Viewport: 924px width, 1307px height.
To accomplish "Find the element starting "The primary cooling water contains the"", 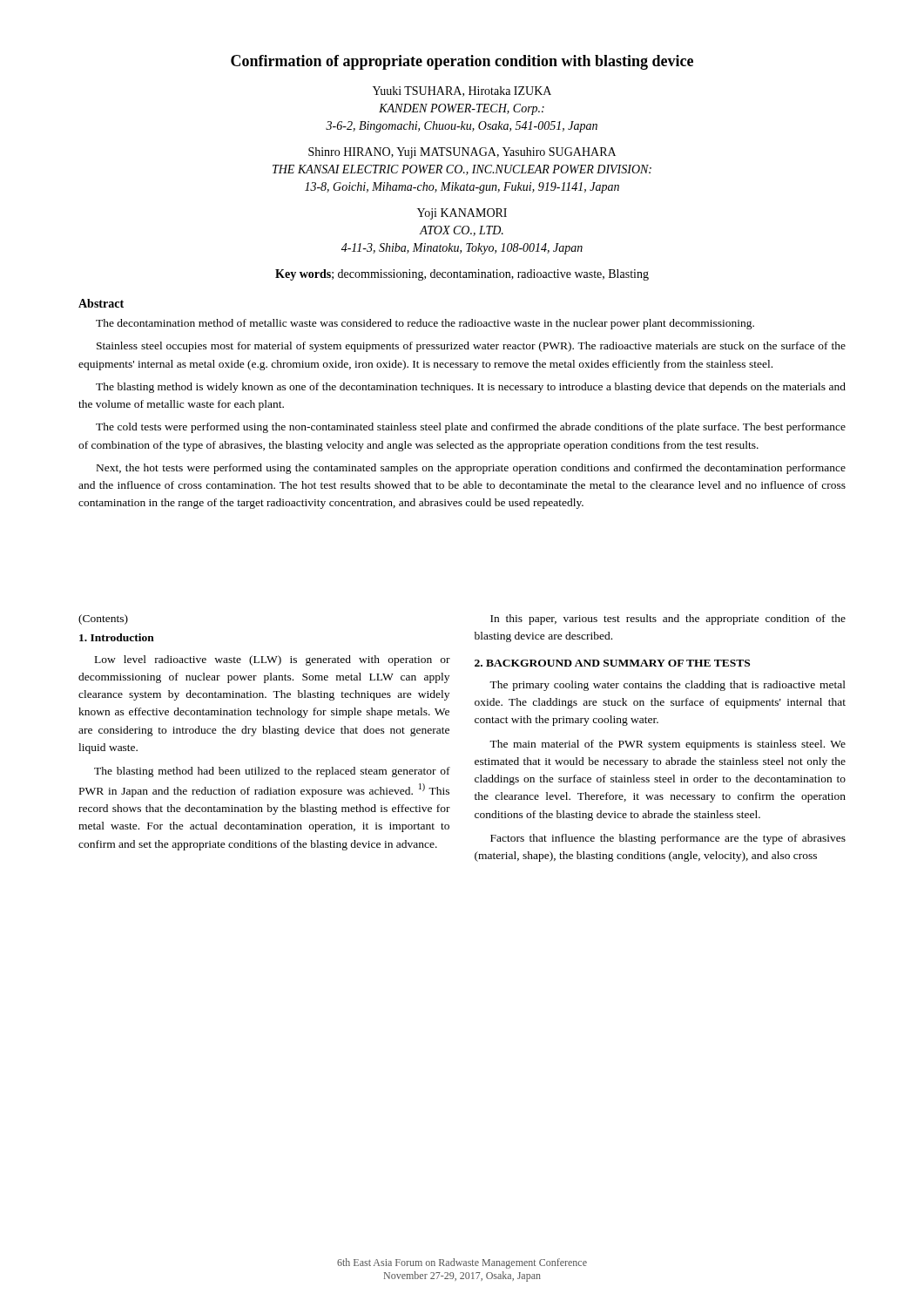I will [x=660, y=770].
